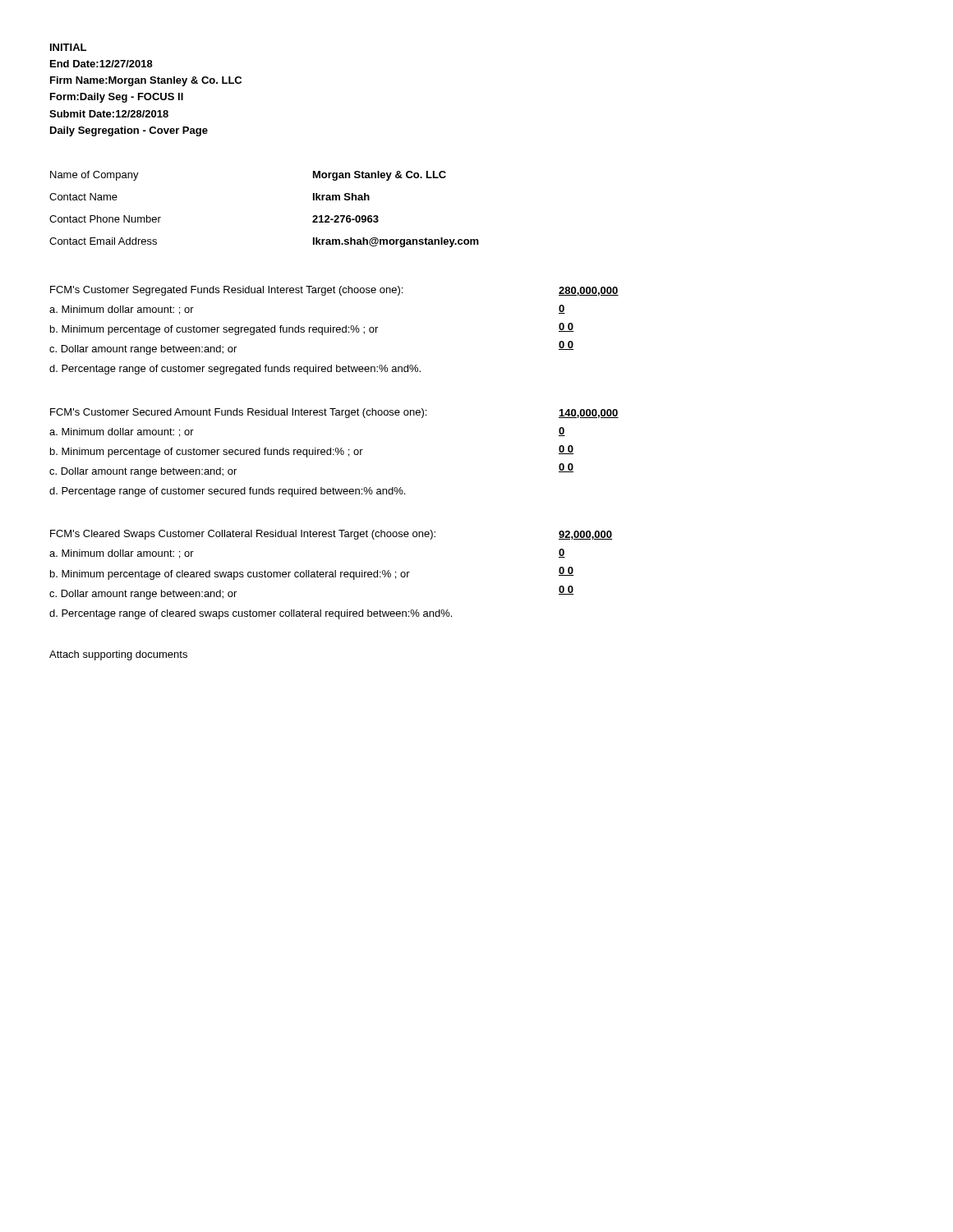Click the passage that begins "FCM's Customer Segregated Funds"
The image size is (953, 1232).
tap(334, 291)
